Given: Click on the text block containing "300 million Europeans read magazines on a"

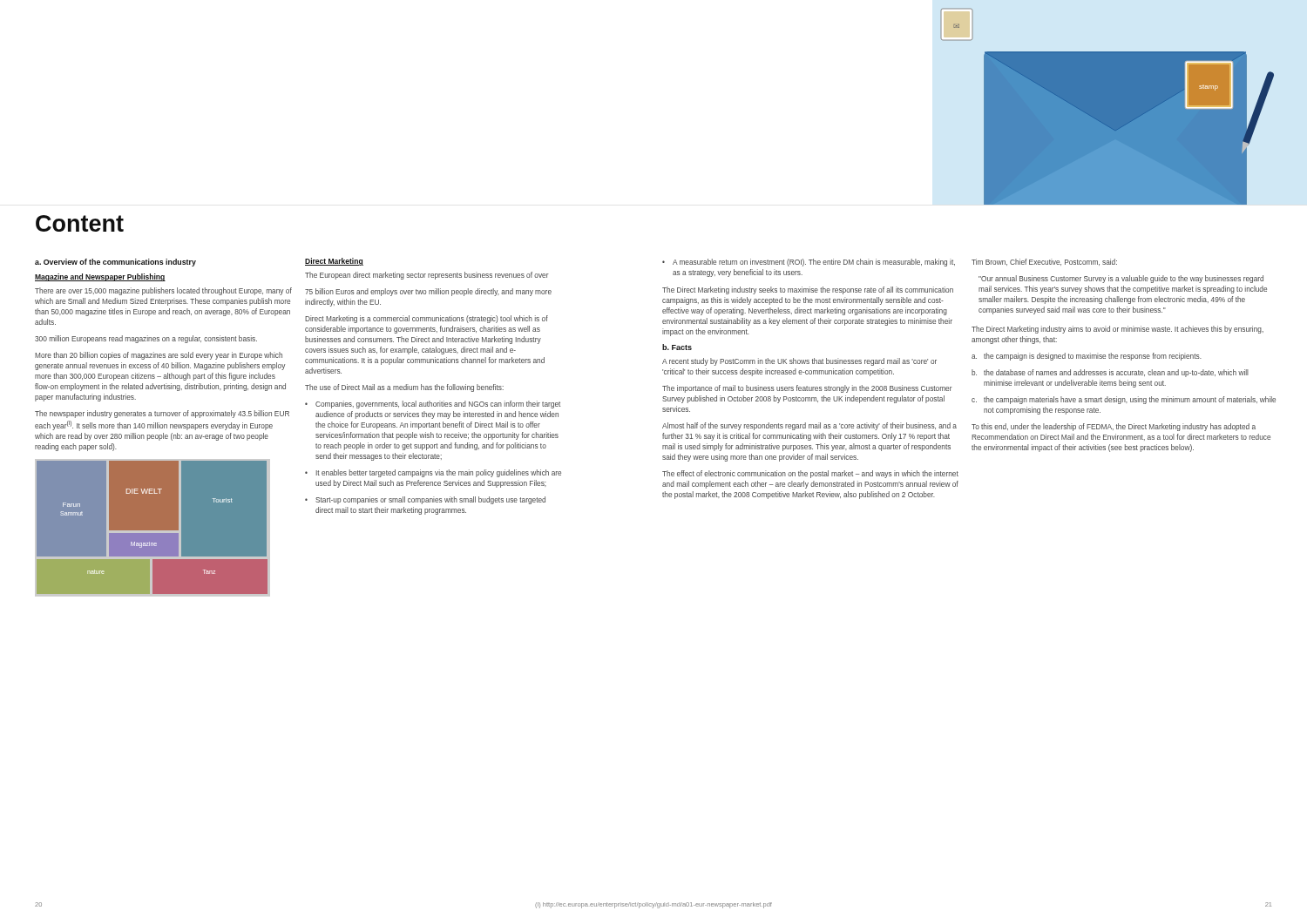Looking at the screenshot, I should (163, 339).
